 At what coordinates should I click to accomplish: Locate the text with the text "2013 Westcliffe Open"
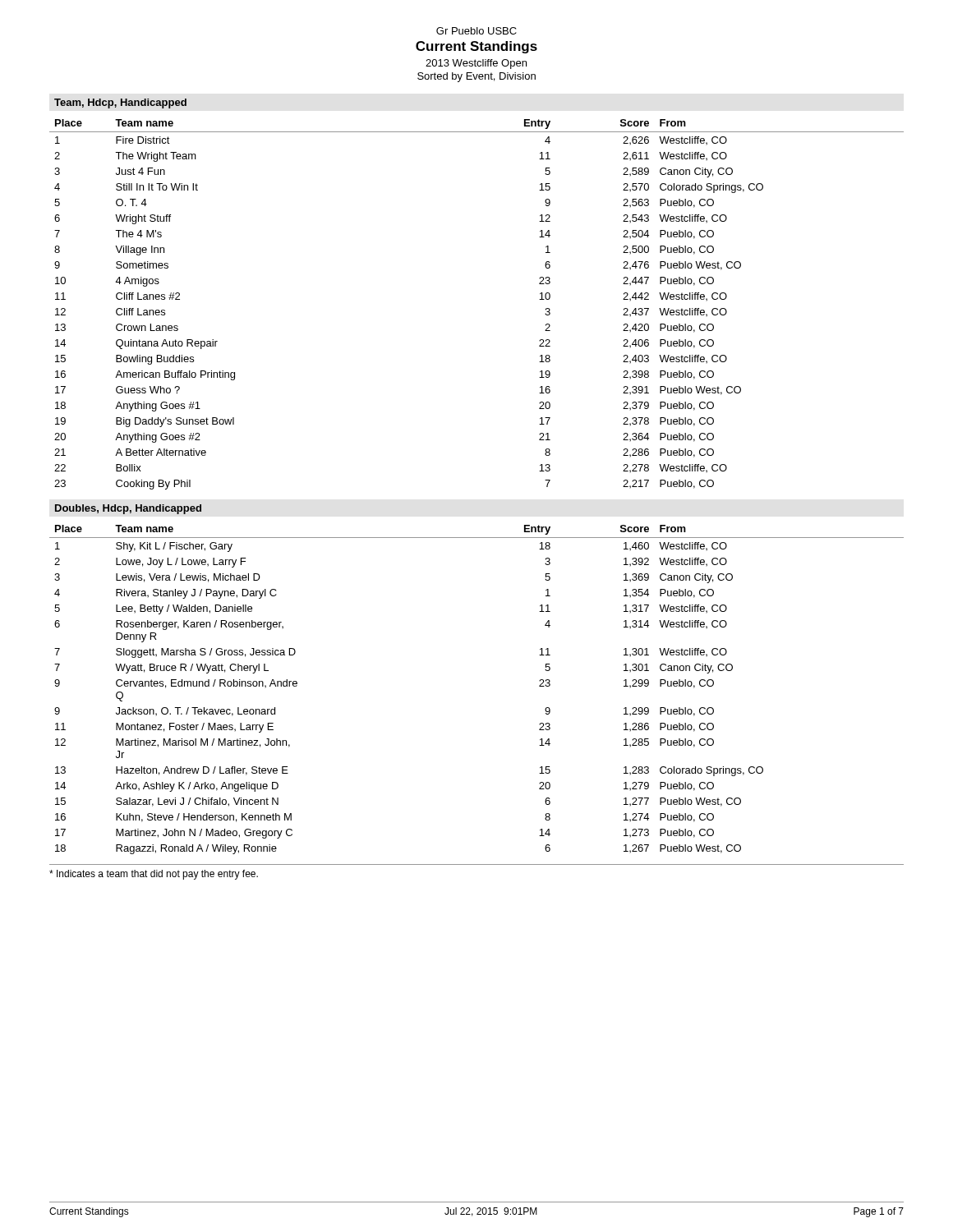tap(476, 63)
